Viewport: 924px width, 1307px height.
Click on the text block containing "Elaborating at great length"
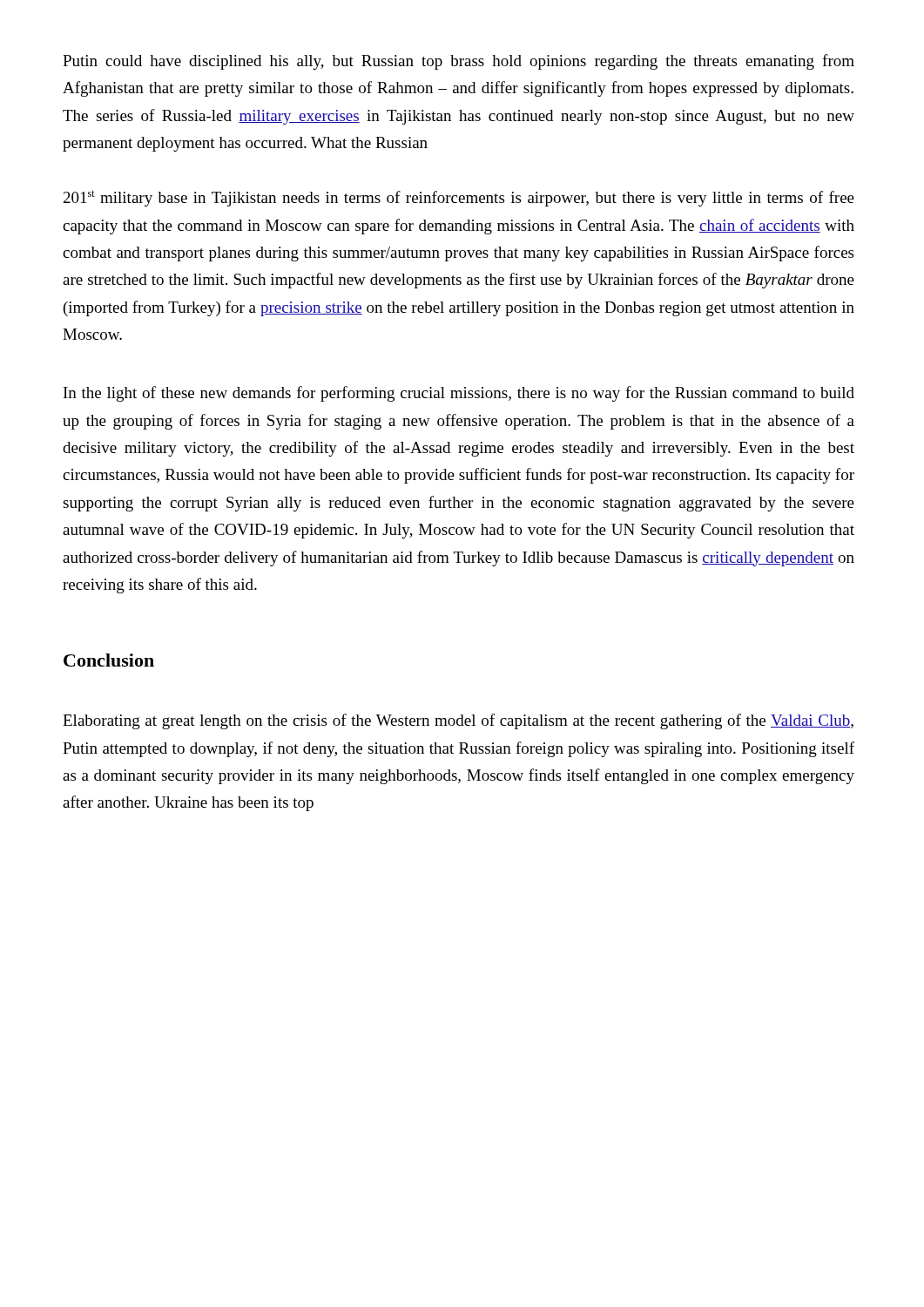pos(459,761)
